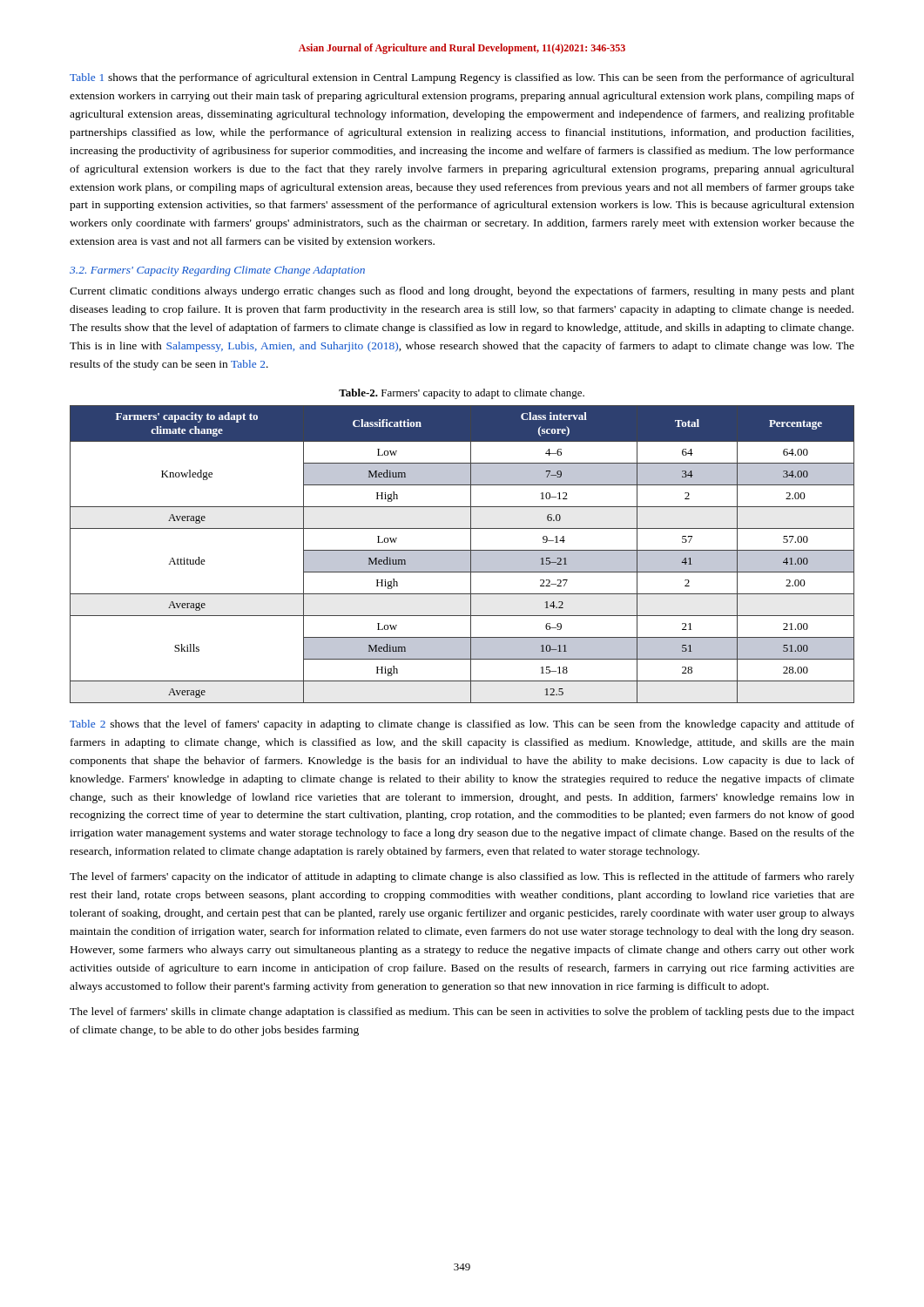Screen dimensions: 1307x924
Task: Point to the text block starting "Current climatic conditions always"
Action: click(x=462, y=328)
